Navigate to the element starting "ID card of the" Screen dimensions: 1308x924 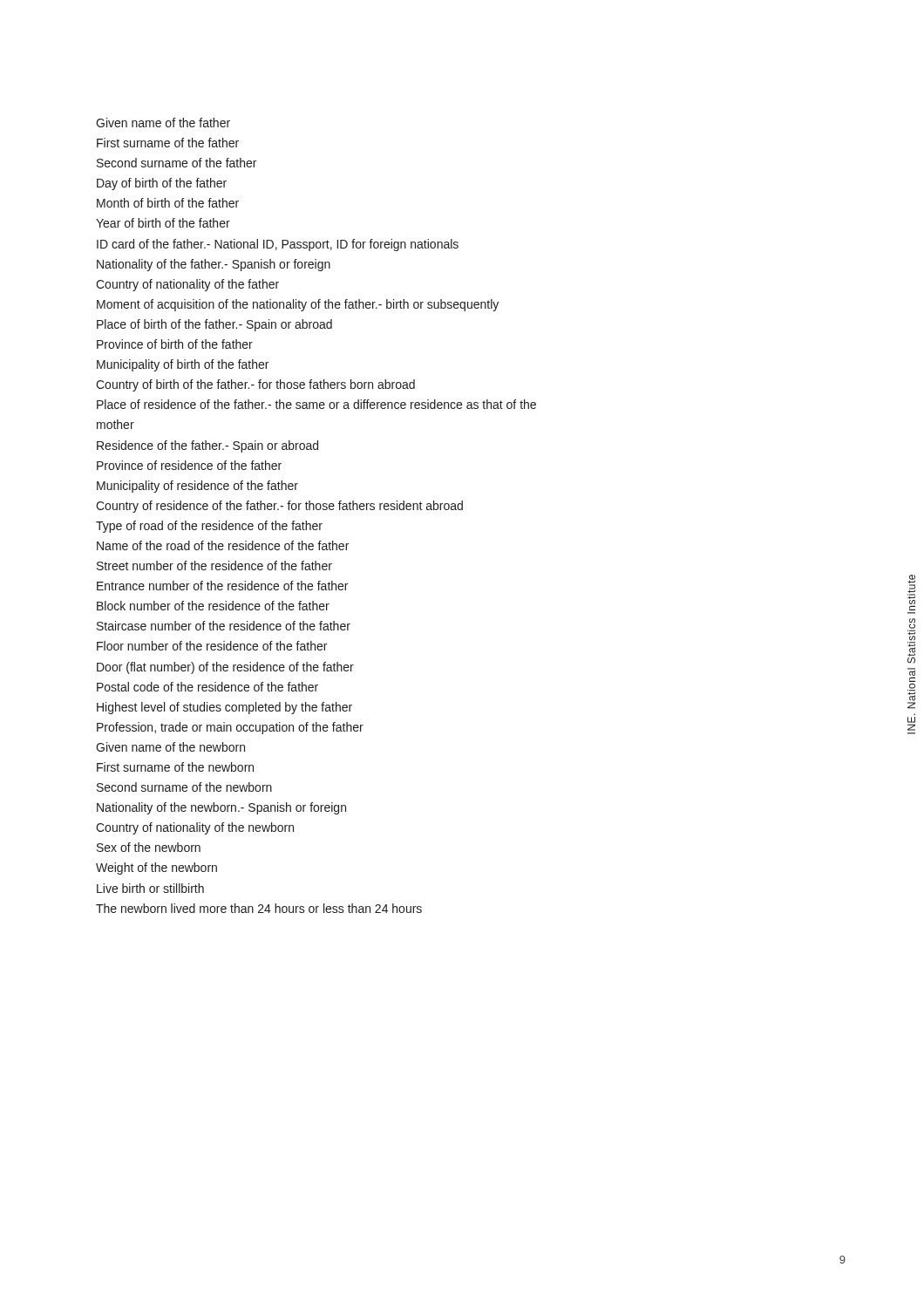pyautogui.click(x=277, y=244)
